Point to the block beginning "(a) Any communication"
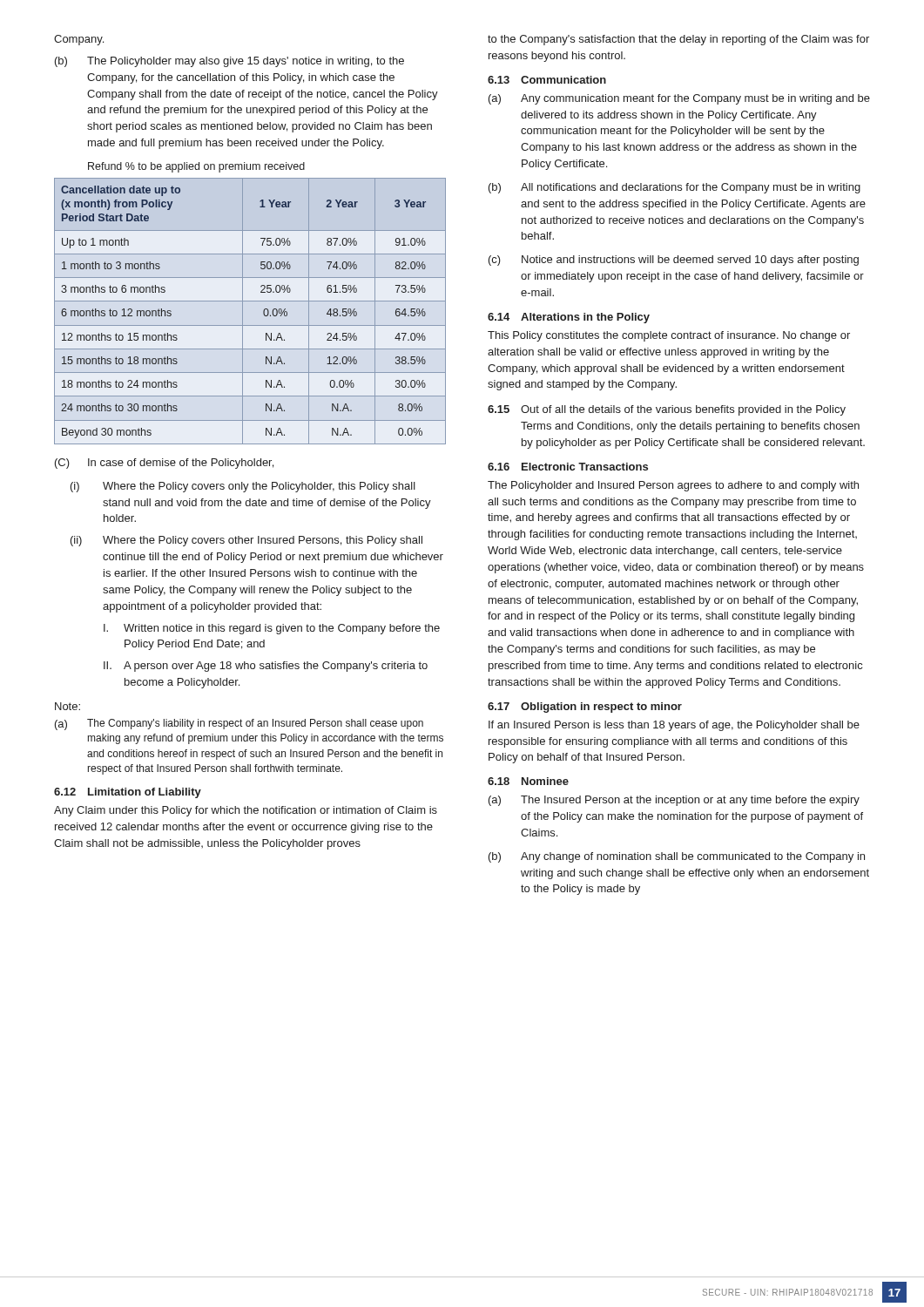 tap(679, 131)
